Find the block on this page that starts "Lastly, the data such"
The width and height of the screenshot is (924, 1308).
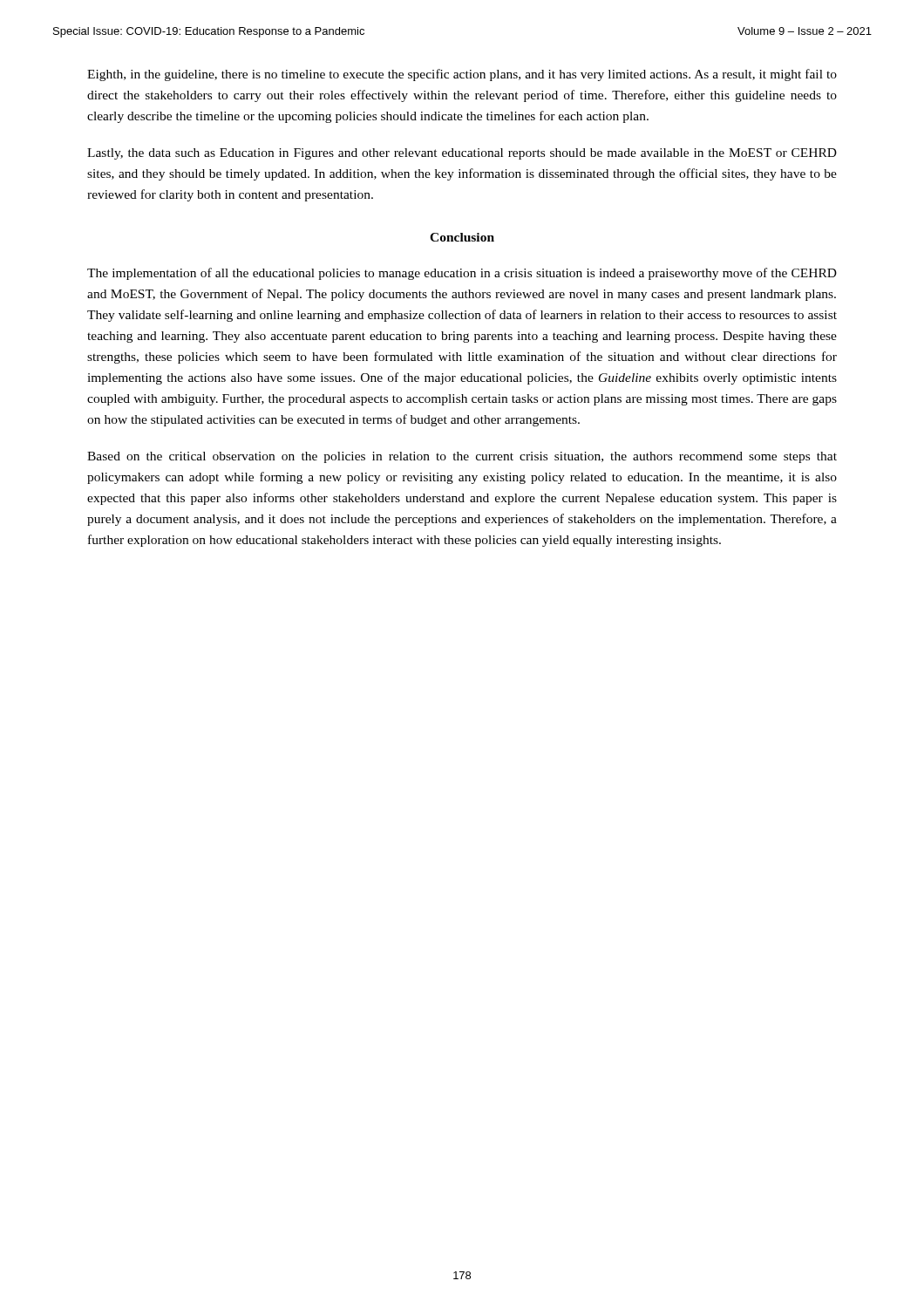pos(462,174)
